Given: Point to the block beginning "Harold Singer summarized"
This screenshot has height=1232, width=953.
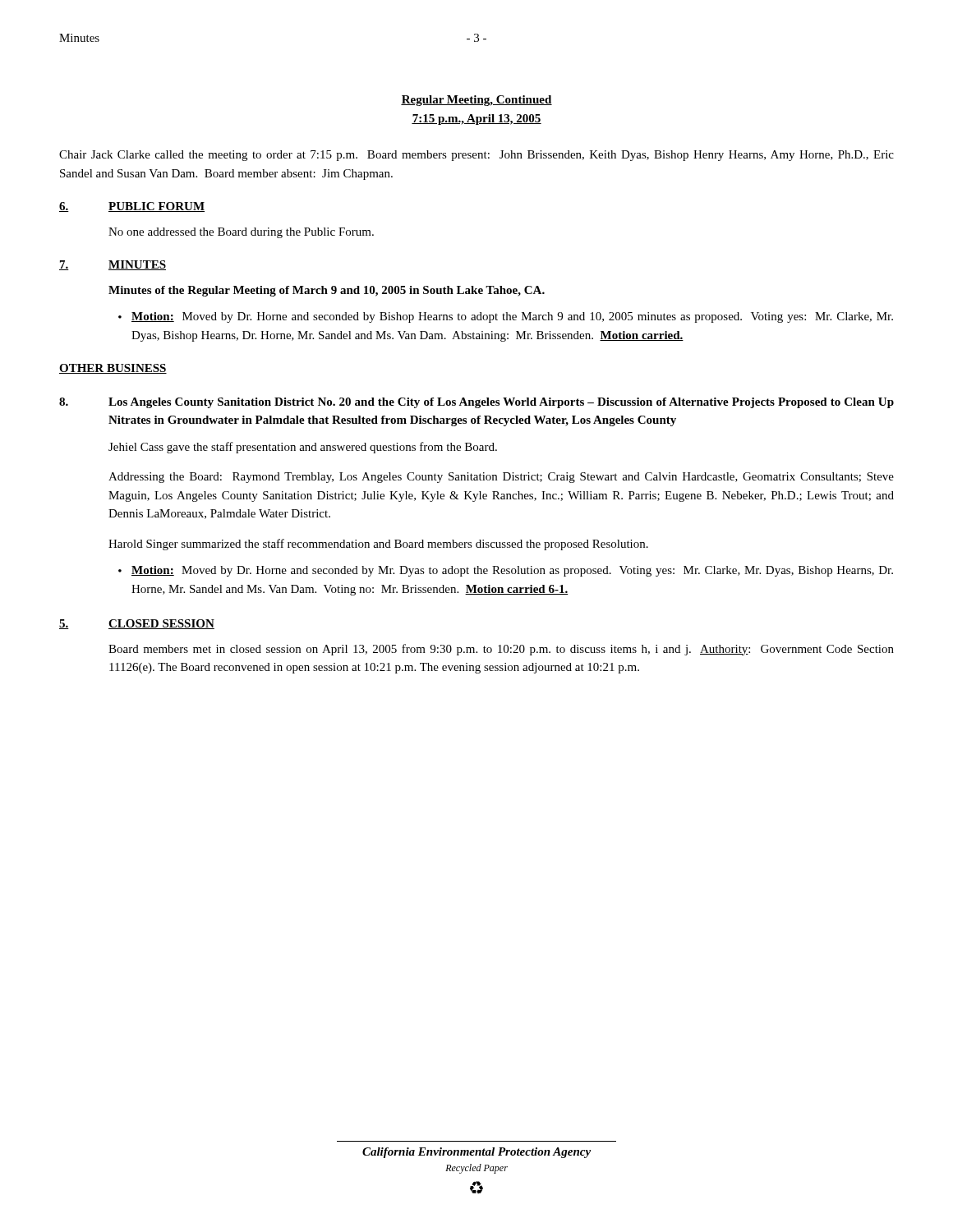Looking at the screenshot, I should click(x=379, y=543).
